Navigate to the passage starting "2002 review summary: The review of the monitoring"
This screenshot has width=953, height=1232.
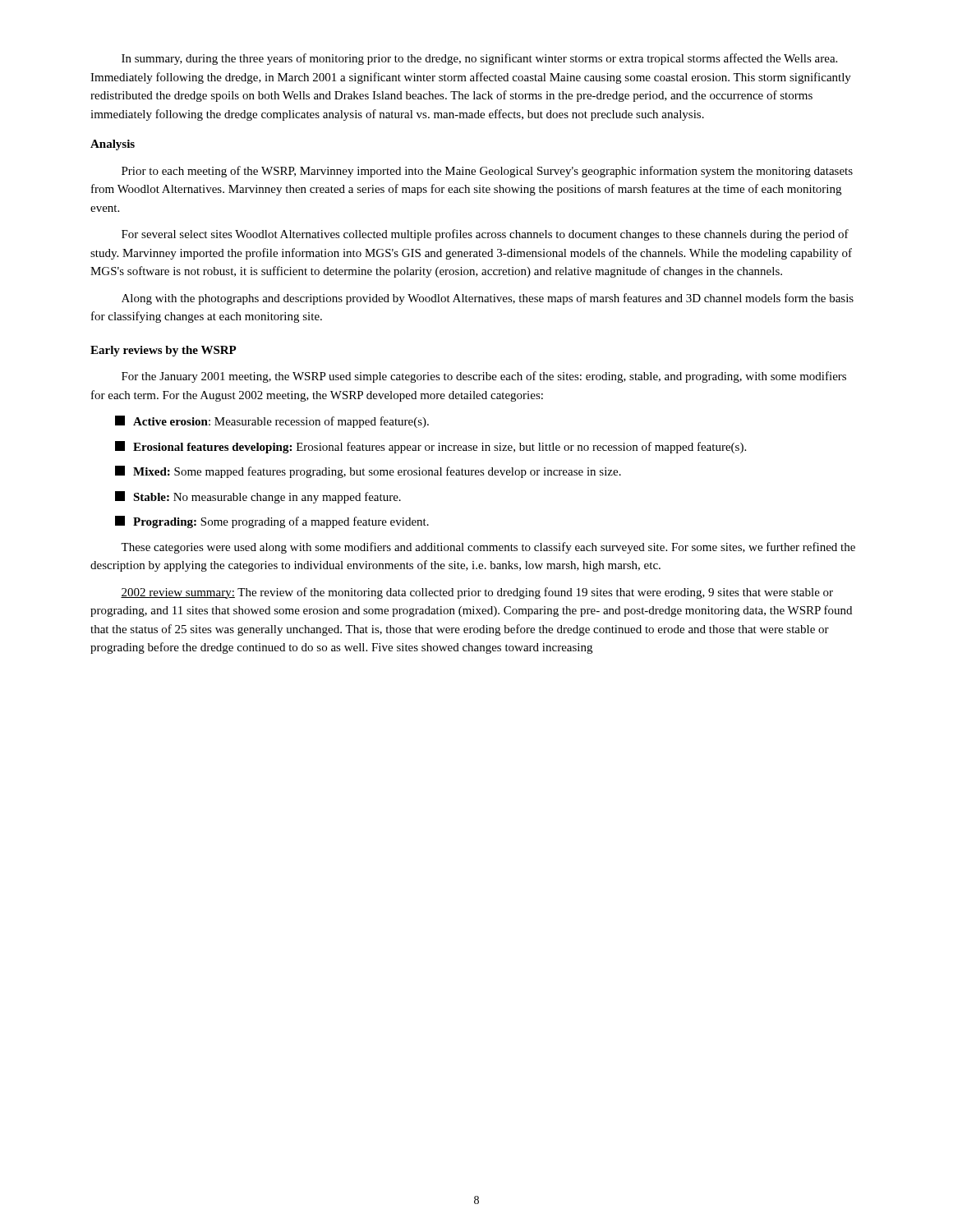click(476, 620)
